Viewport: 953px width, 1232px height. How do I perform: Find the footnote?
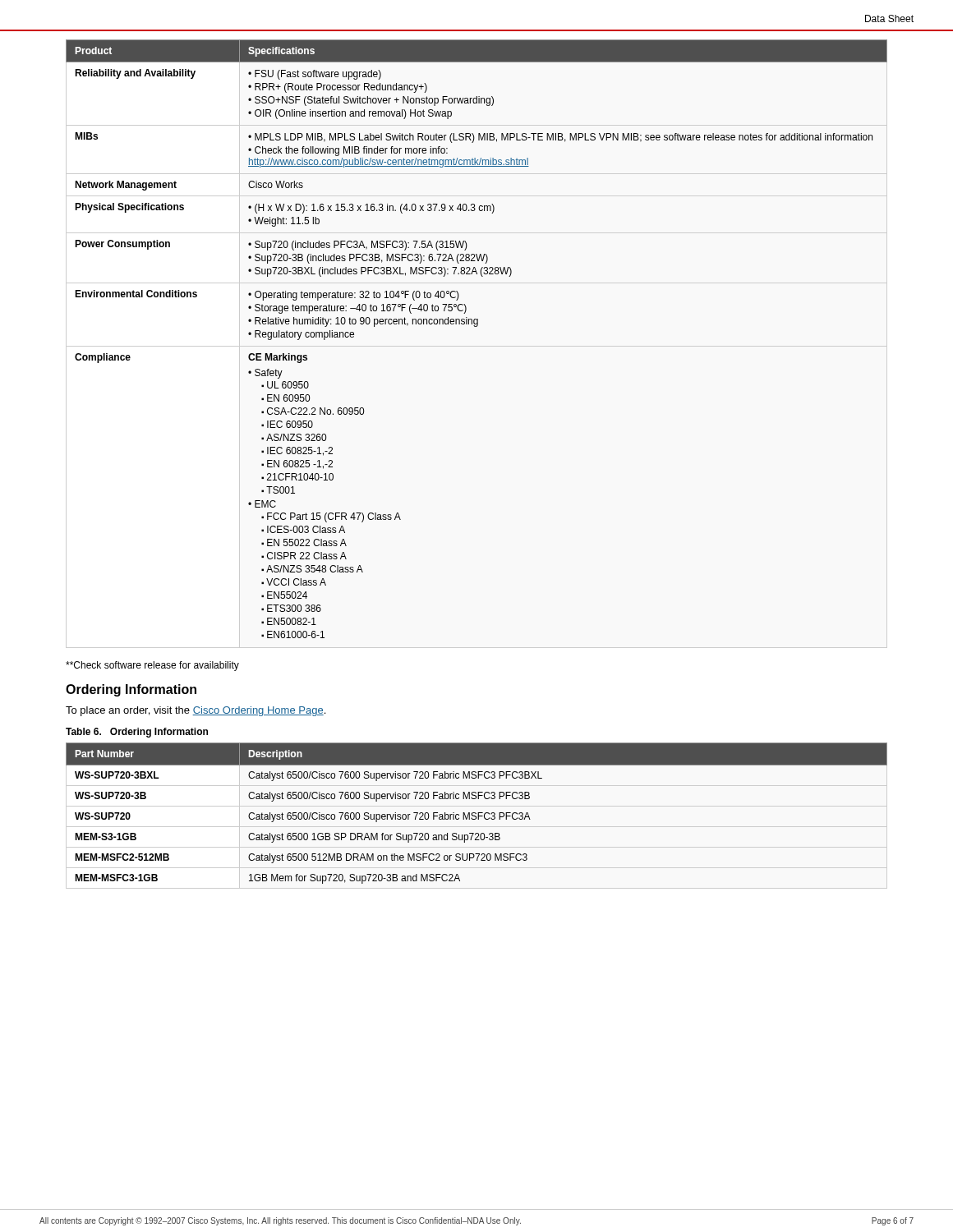[x=152, y=665]
